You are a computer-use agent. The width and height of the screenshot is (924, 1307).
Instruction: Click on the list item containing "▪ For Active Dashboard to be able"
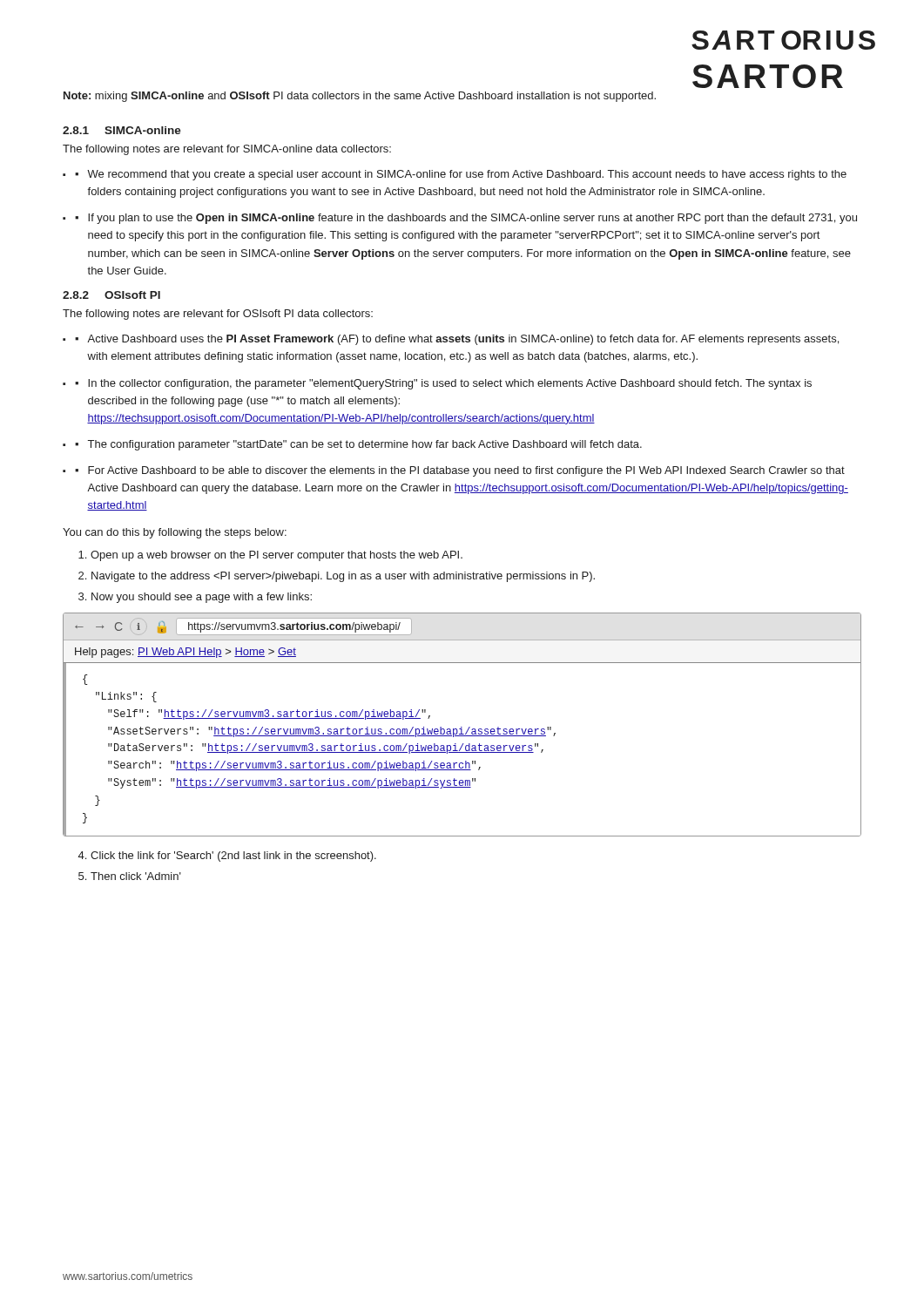tap(468, 488)
